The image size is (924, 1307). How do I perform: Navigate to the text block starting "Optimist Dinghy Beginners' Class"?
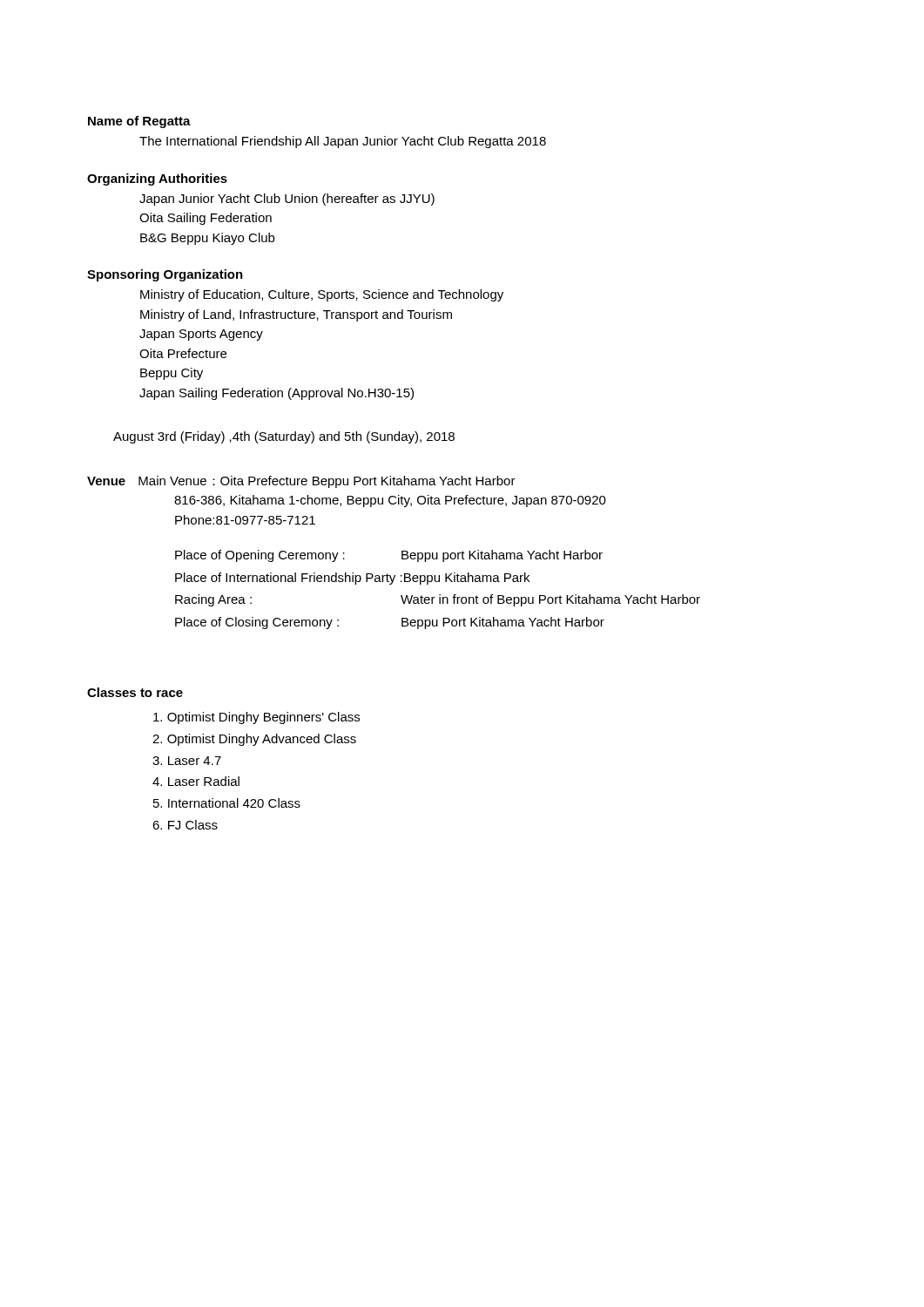256,718
